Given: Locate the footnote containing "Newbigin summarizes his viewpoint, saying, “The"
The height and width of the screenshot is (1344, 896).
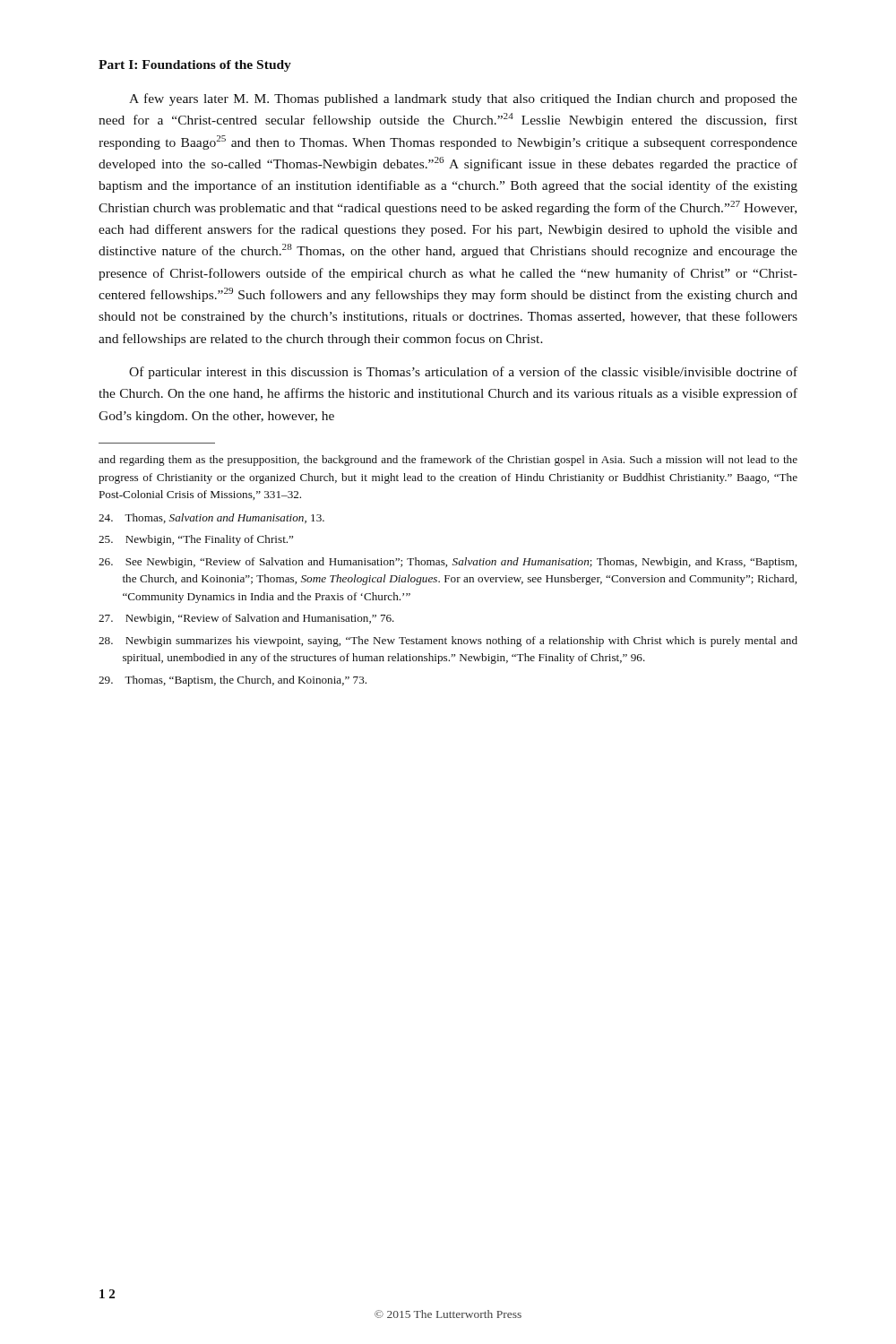Looking at the screenshot, I should pyautogui.click(x=448, y=649).
